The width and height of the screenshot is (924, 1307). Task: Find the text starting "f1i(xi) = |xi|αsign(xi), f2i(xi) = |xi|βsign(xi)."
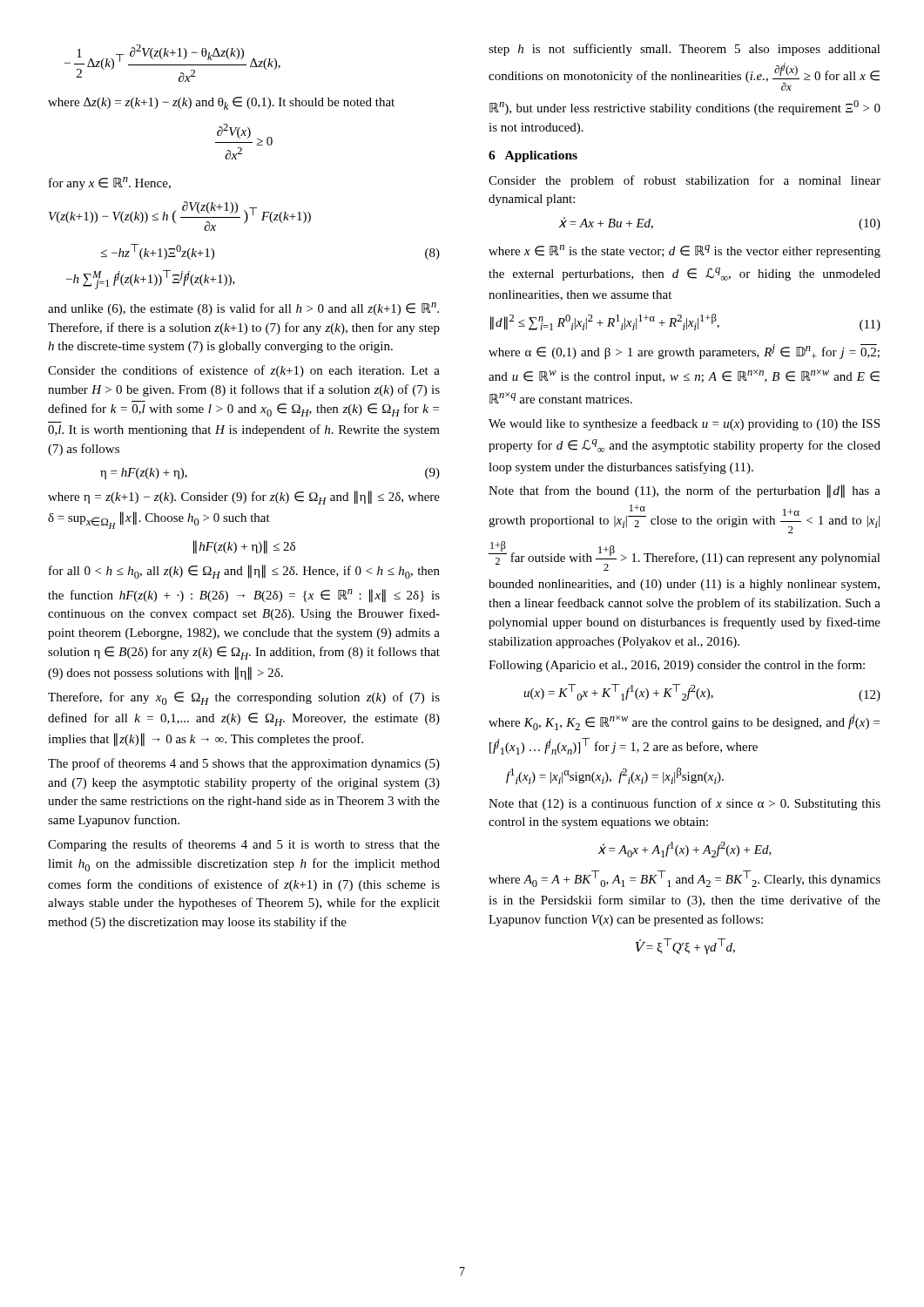point(693,777)
